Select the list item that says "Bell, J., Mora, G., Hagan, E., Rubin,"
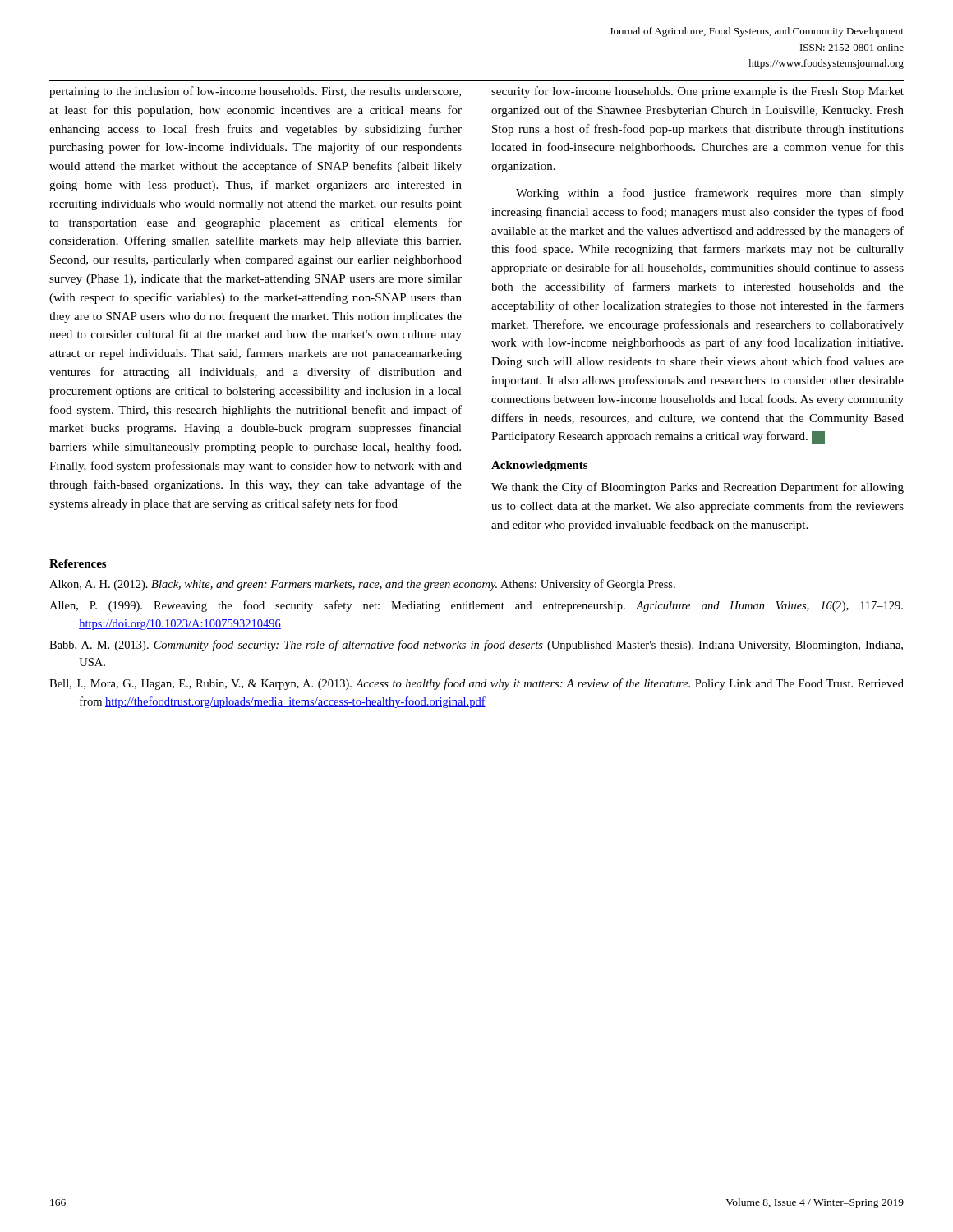953x1232 pixels. click(x=476, y=692)
